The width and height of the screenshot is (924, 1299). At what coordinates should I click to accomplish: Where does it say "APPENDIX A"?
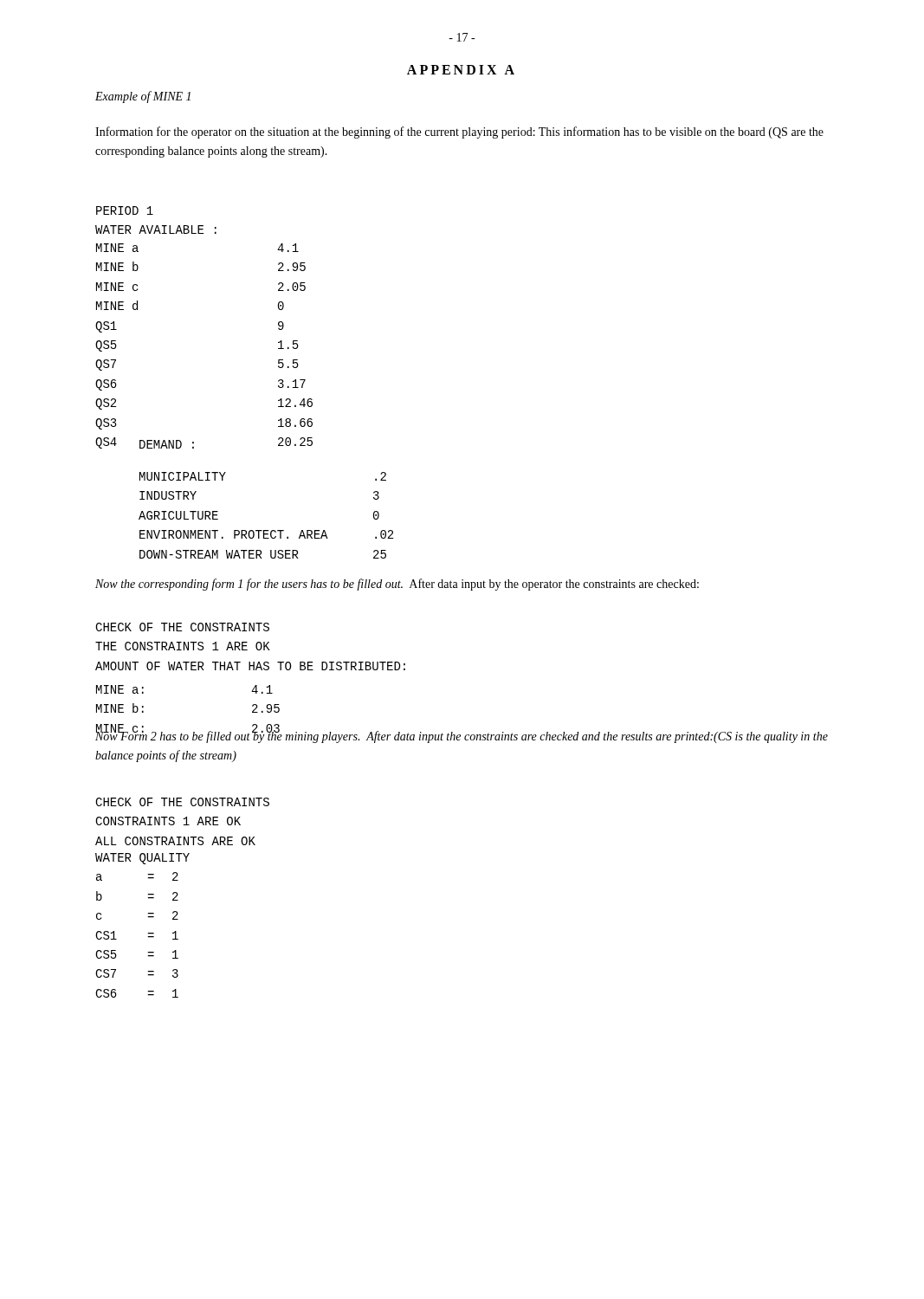tap(462, 70)
